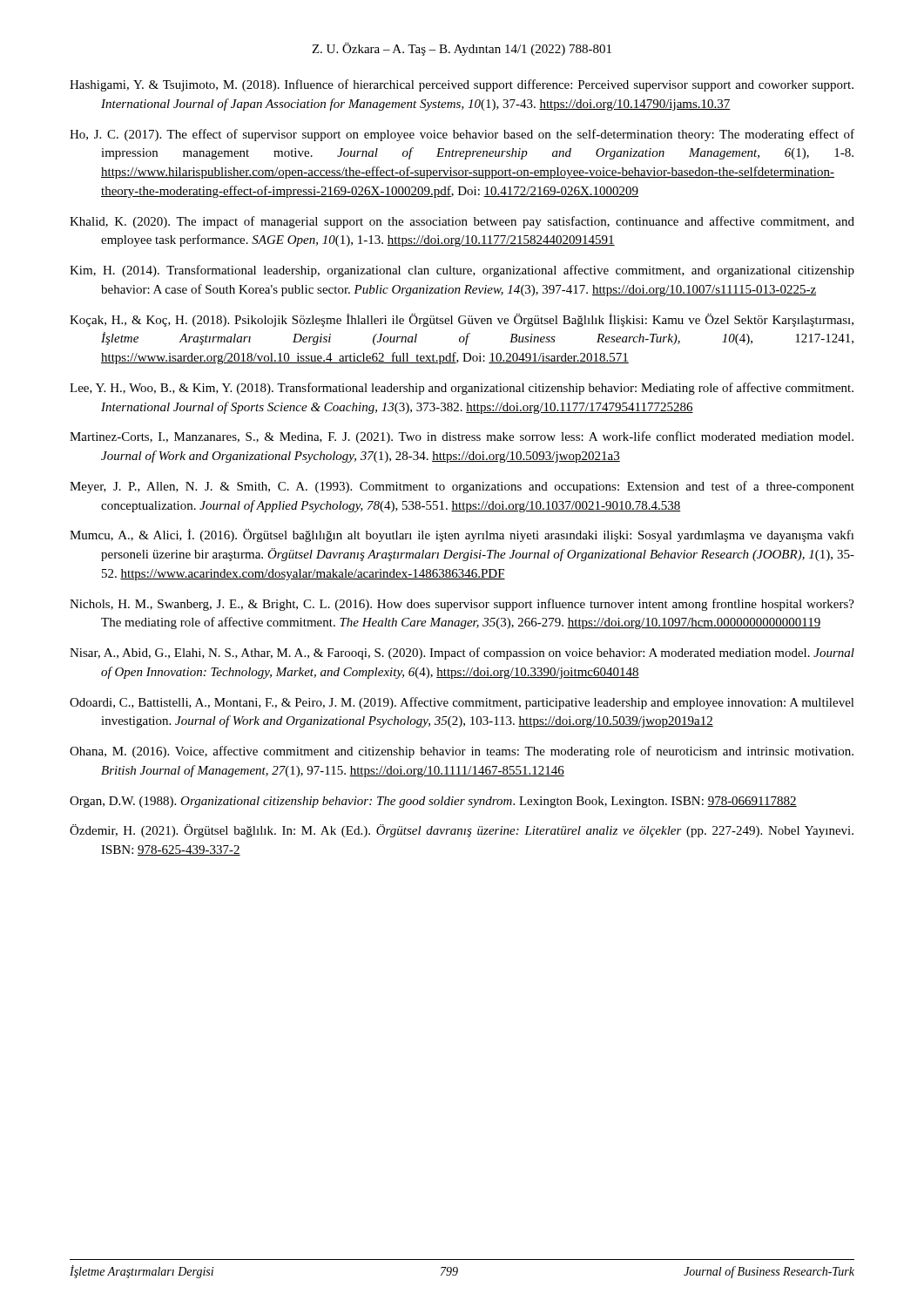Locate the block of text that opens with "Nichols, H. M., Swanberg, J."
Viewport: 924px width, 1307px height.
click(x=462, y=613)
